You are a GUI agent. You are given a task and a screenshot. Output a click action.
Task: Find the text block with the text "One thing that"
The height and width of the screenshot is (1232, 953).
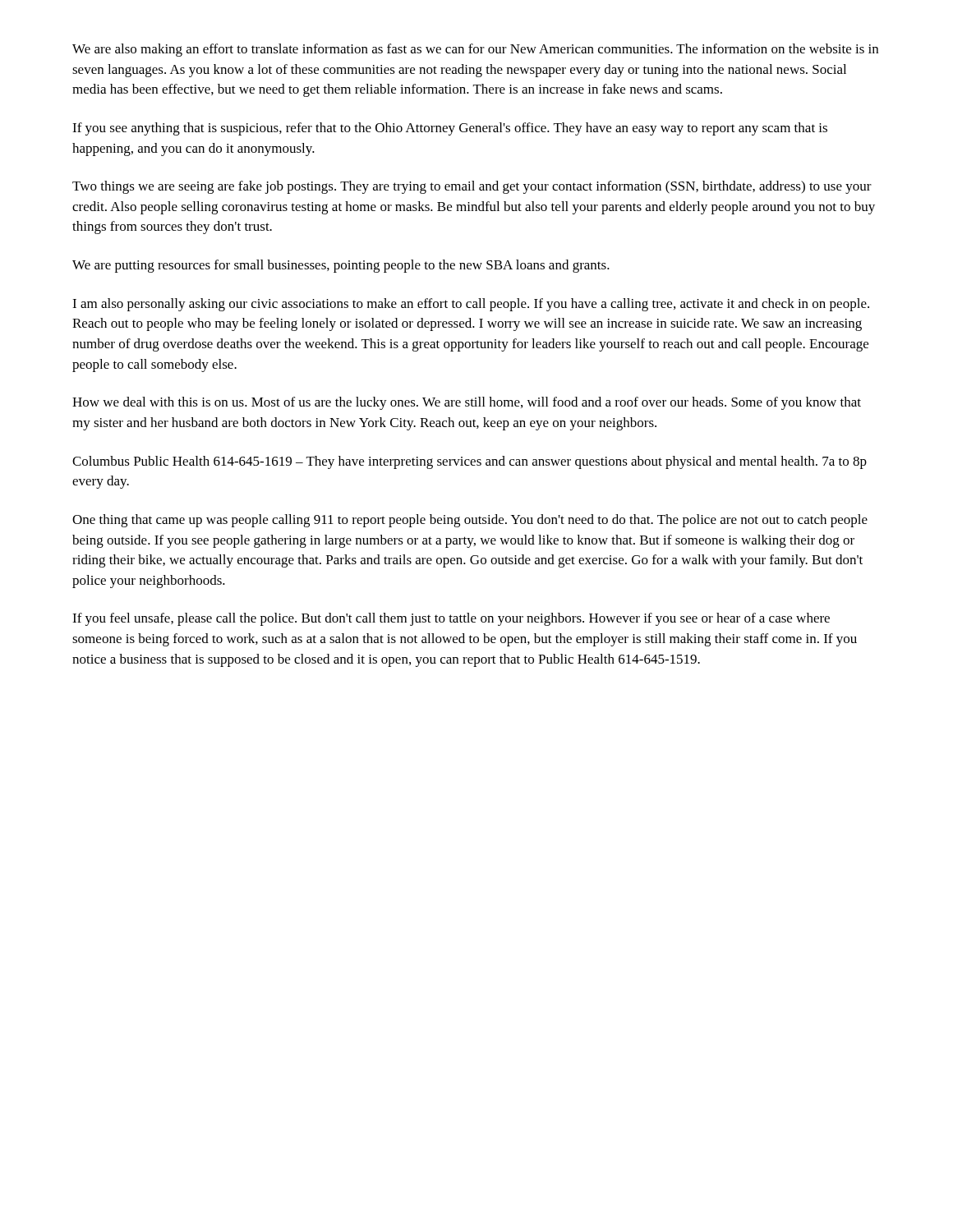[470, 550]
